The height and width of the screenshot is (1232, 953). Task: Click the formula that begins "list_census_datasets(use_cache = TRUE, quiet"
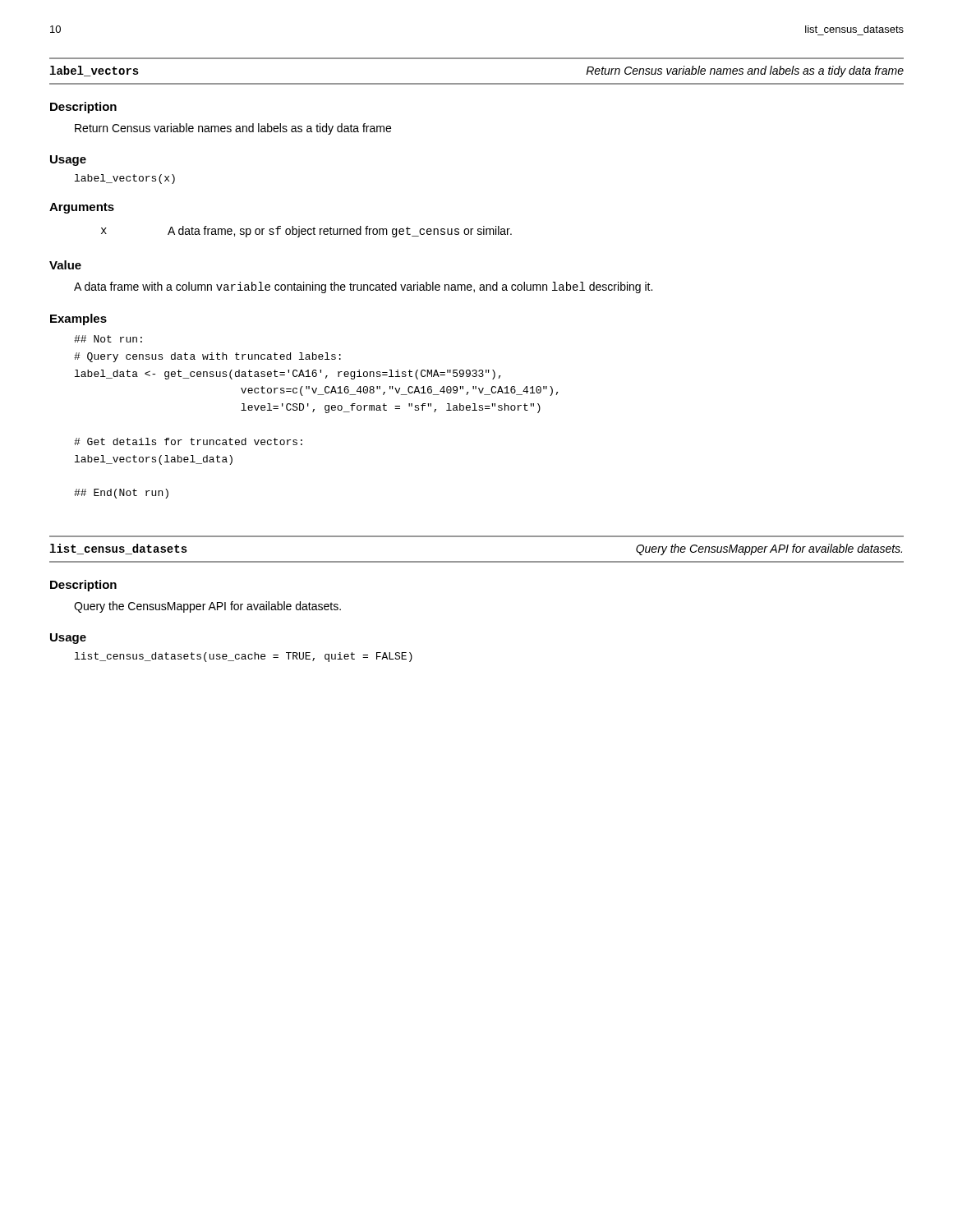click(244, 657)
